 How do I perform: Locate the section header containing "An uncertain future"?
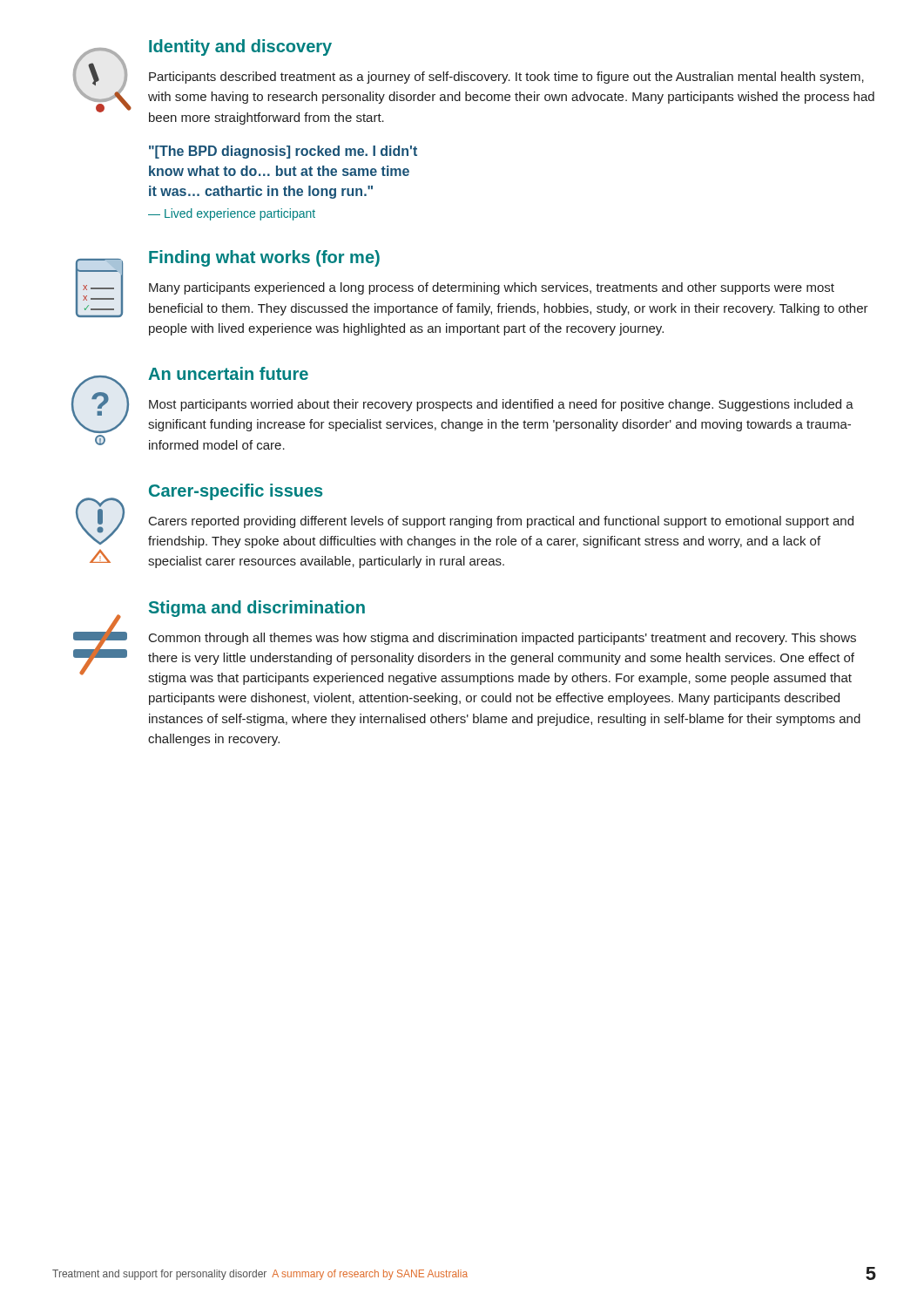[x=228, y=374]
